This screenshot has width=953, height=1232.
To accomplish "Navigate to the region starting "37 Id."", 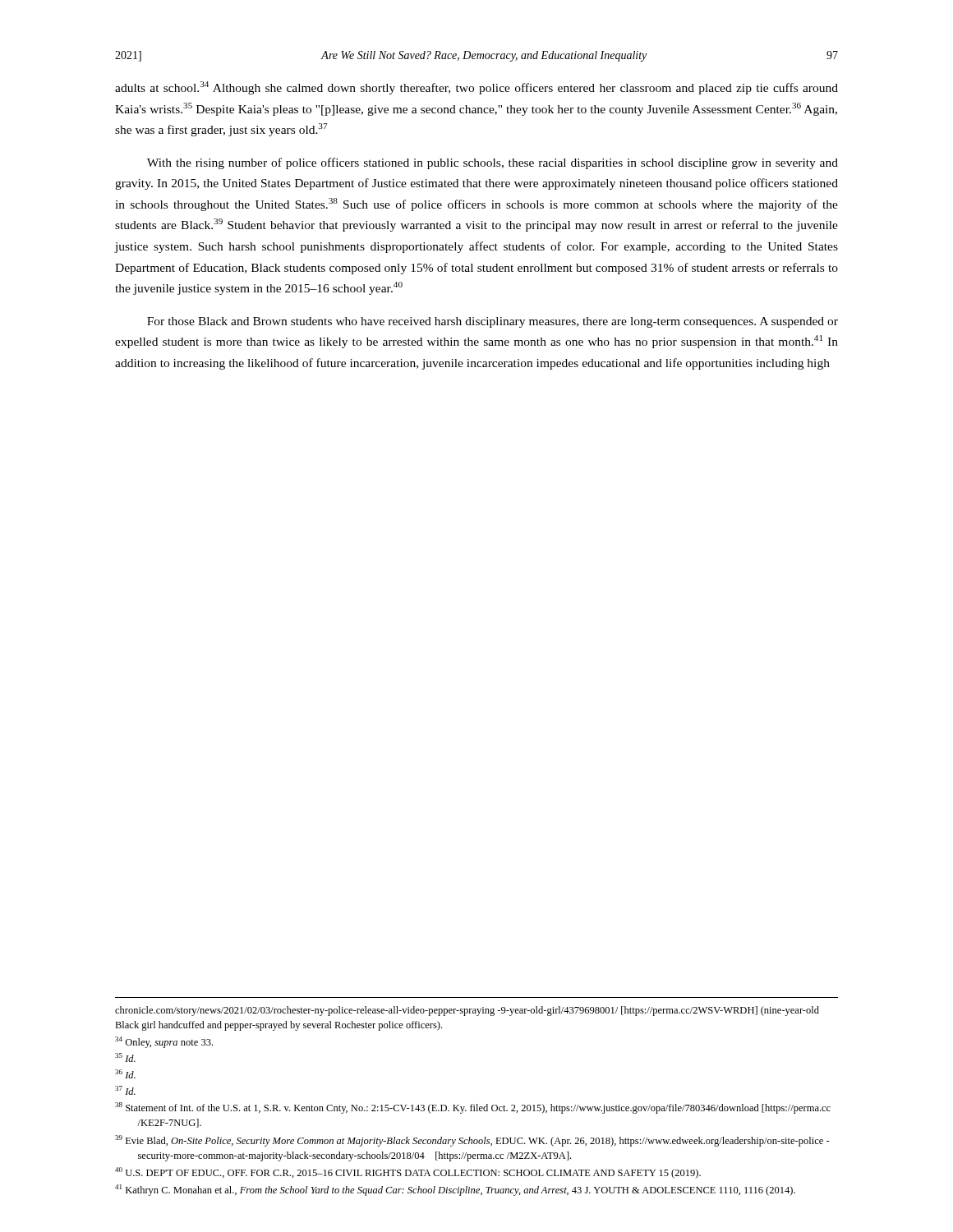I will click(x=126, y=1091).
